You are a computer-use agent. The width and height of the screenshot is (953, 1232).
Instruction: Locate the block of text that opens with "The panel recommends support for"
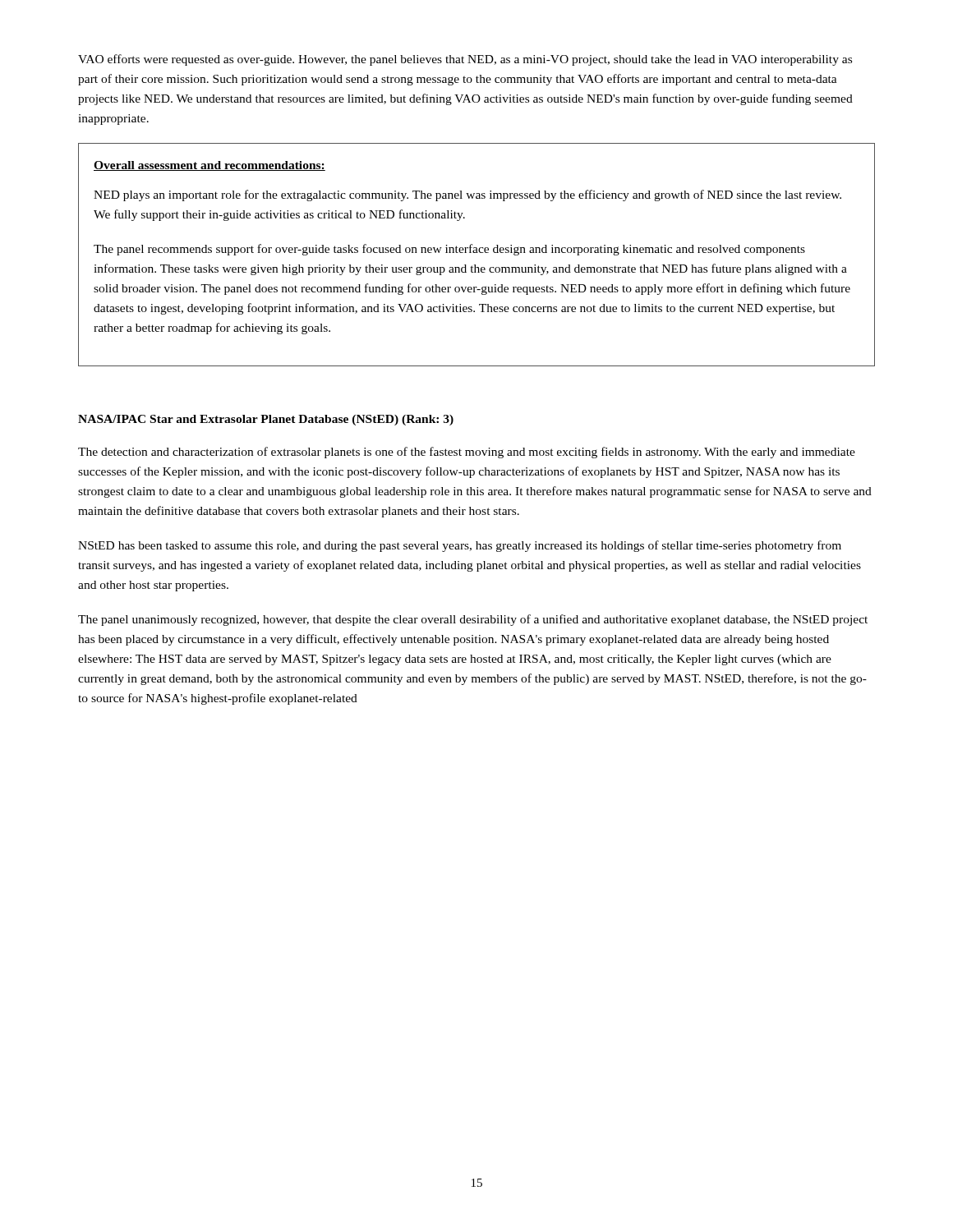tap(476, 288)
